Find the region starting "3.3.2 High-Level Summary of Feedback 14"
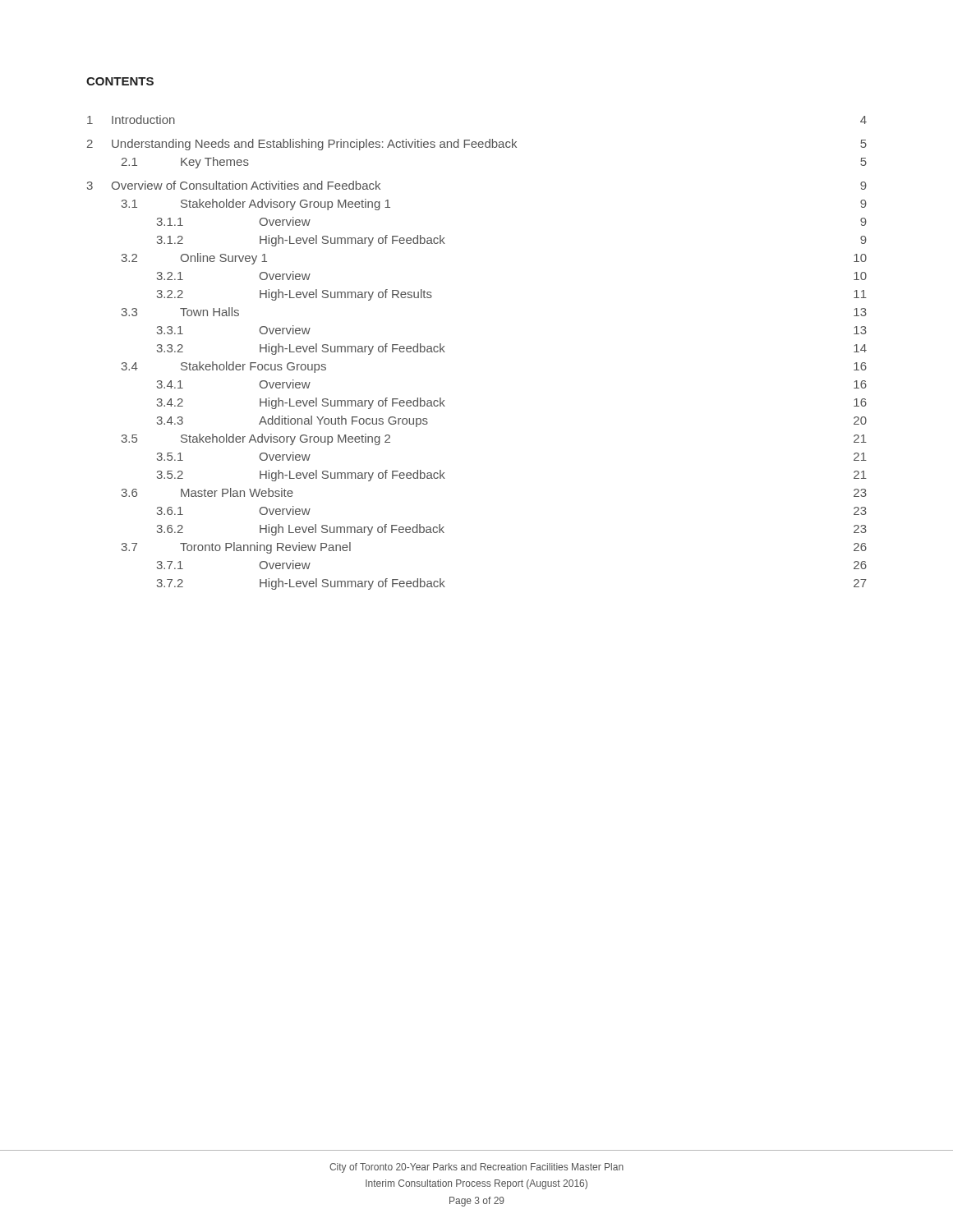Viewport: 953px width, 1232px height. 170,349
